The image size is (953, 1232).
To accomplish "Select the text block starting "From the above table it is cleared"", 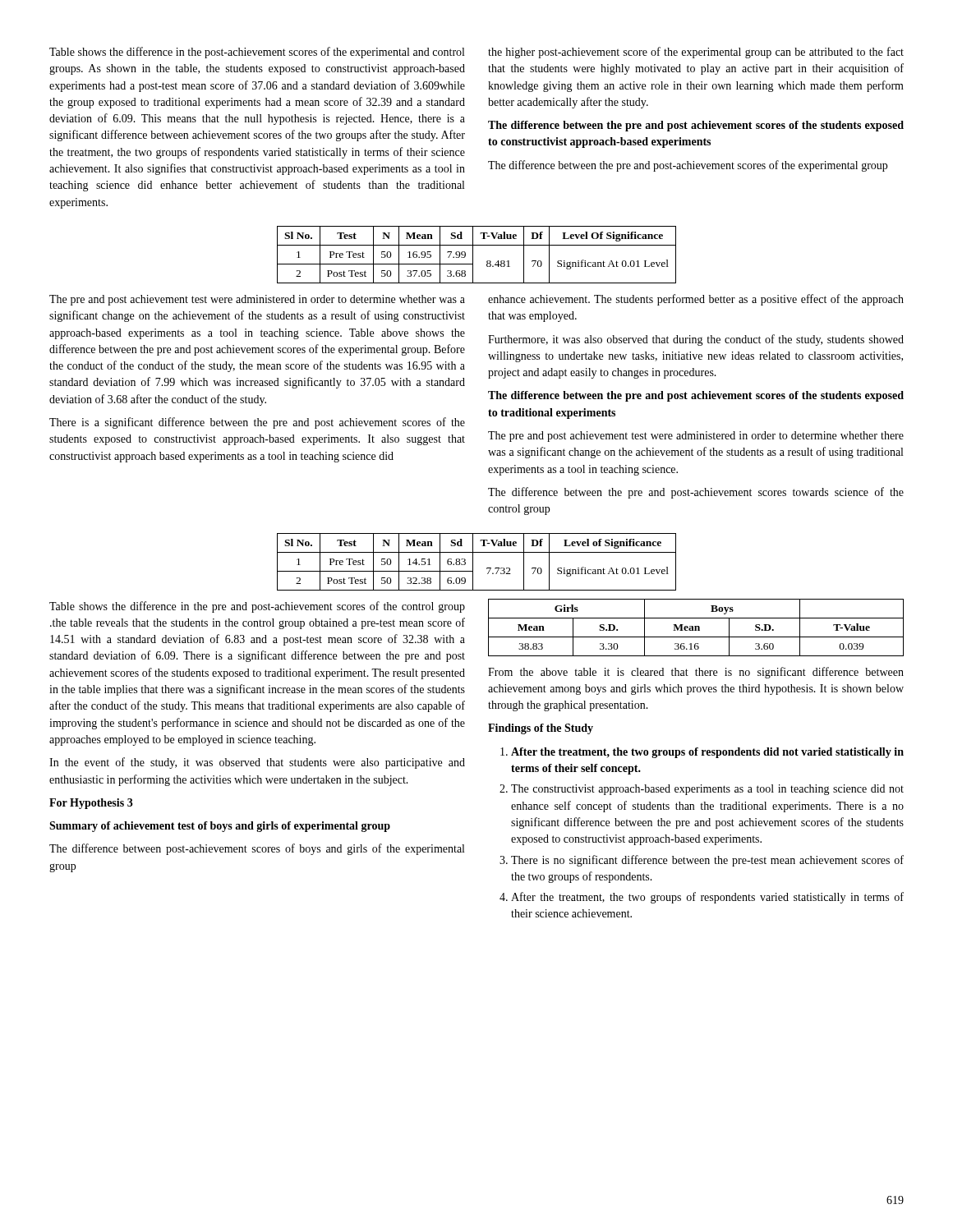I will [x=696, y=689].
